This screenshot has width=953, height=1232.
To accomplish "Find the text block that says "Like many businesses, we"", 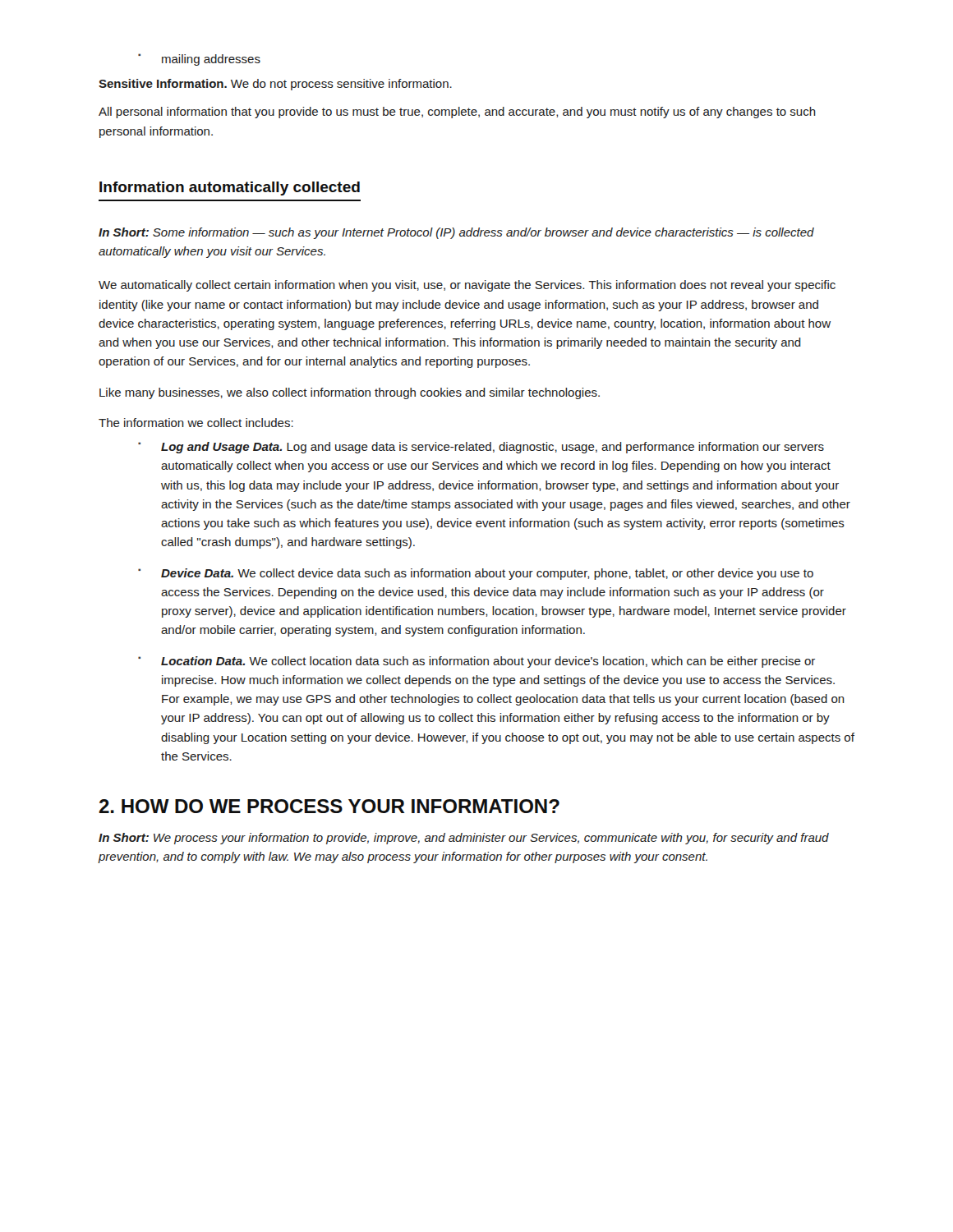I will pyautogui.click(x=476, y=392).
